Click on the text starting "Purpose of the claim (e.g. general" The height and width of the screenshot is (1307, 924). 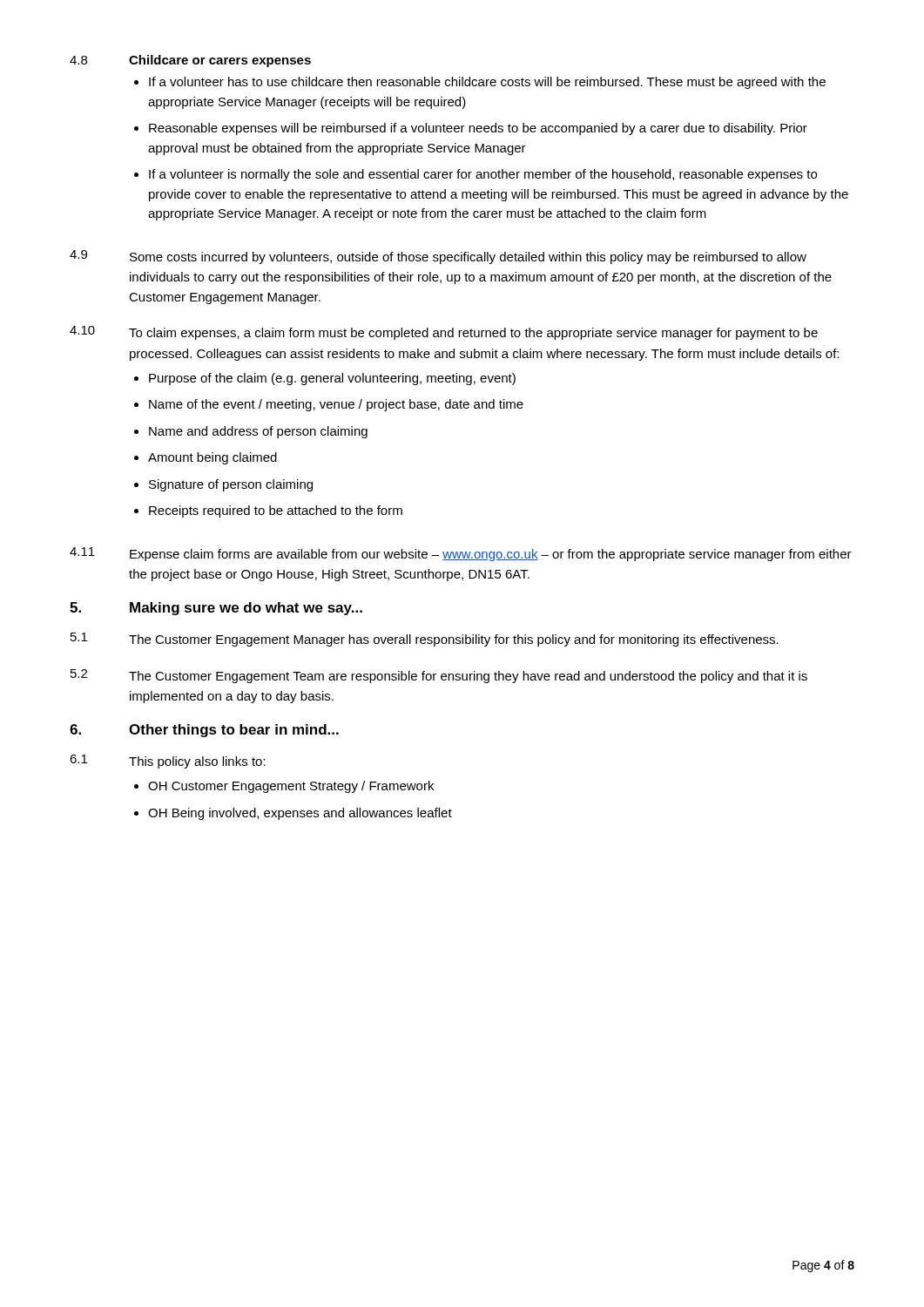pos(332,378)
